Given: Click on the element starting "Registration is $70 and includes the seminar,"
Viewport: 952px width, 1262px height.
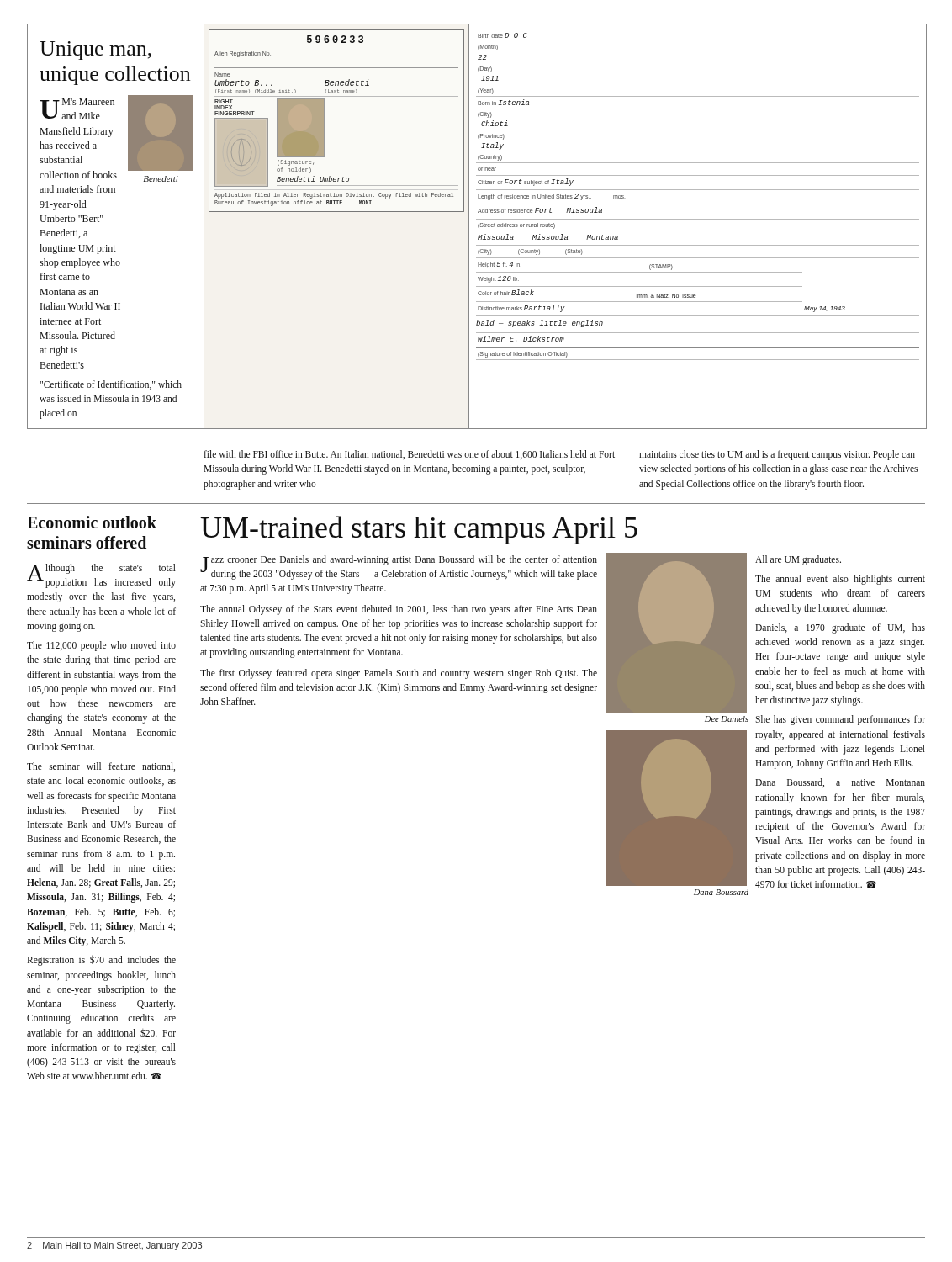Looking at the screenshot, I should coord(101,1018).
